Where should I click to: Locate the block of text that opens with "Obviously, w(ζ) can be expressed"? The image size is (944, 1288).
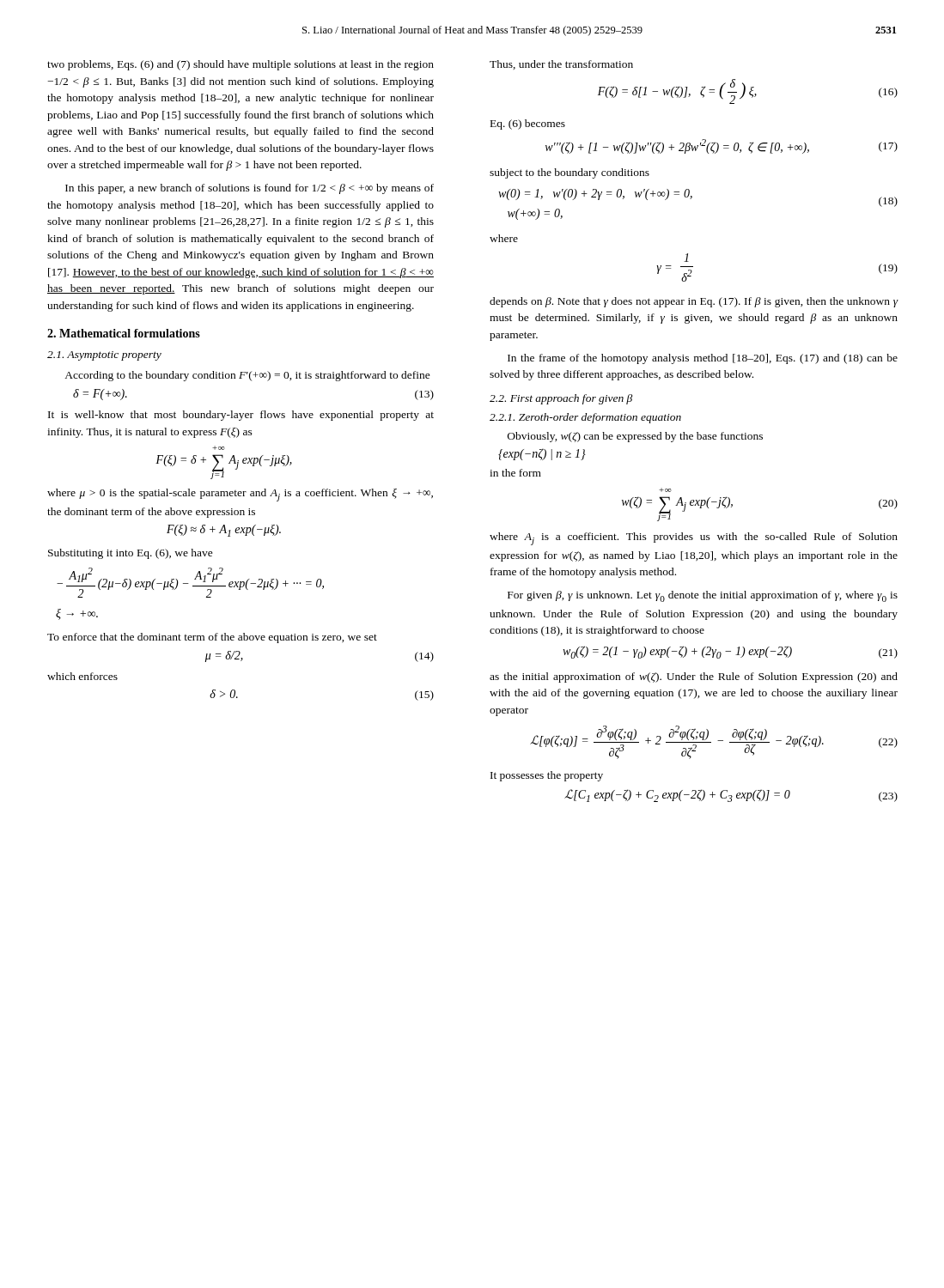tap(694, 436)
